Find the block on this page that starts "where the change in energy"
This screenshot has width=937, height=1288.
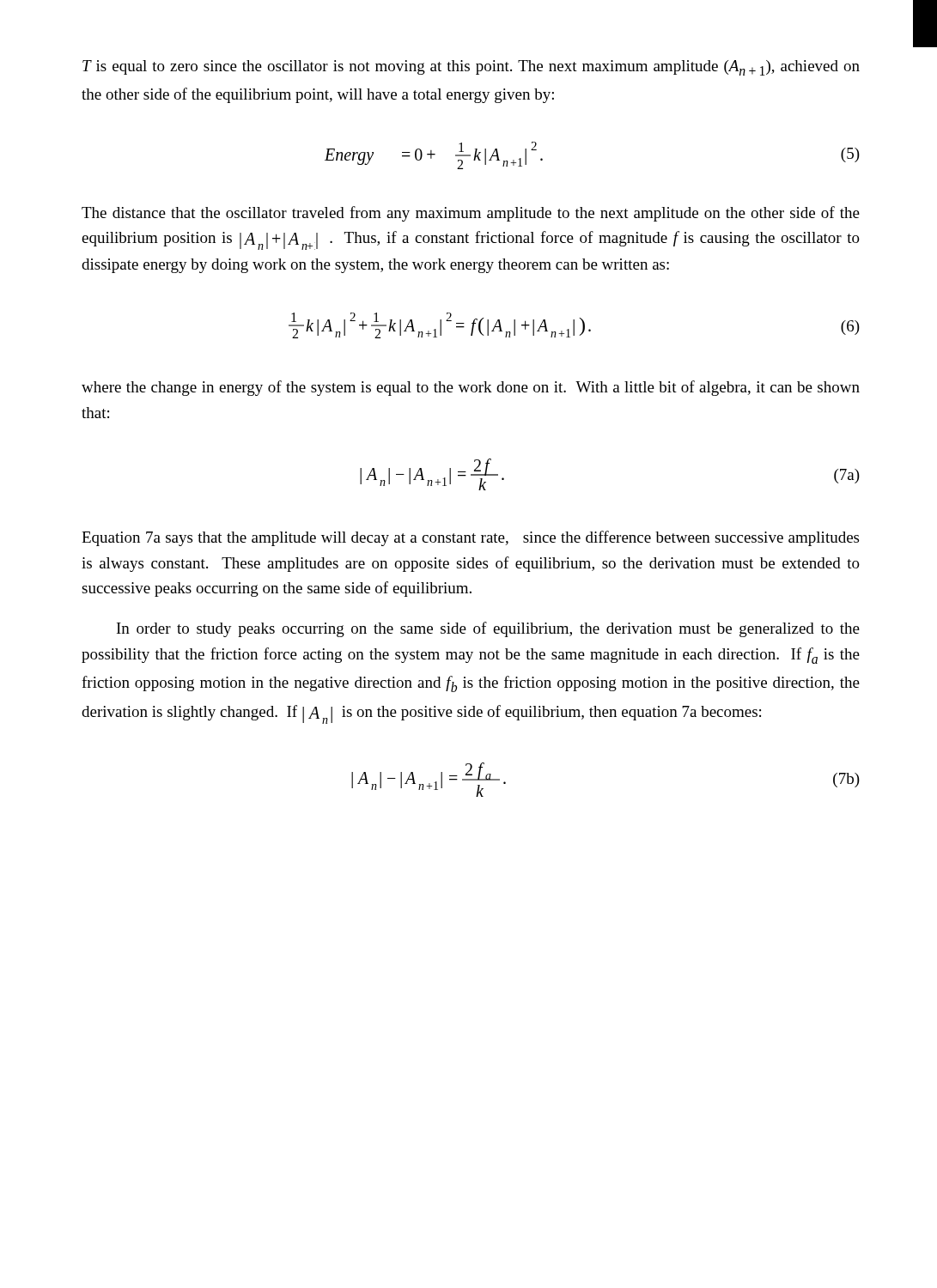[x=471, y=400]
